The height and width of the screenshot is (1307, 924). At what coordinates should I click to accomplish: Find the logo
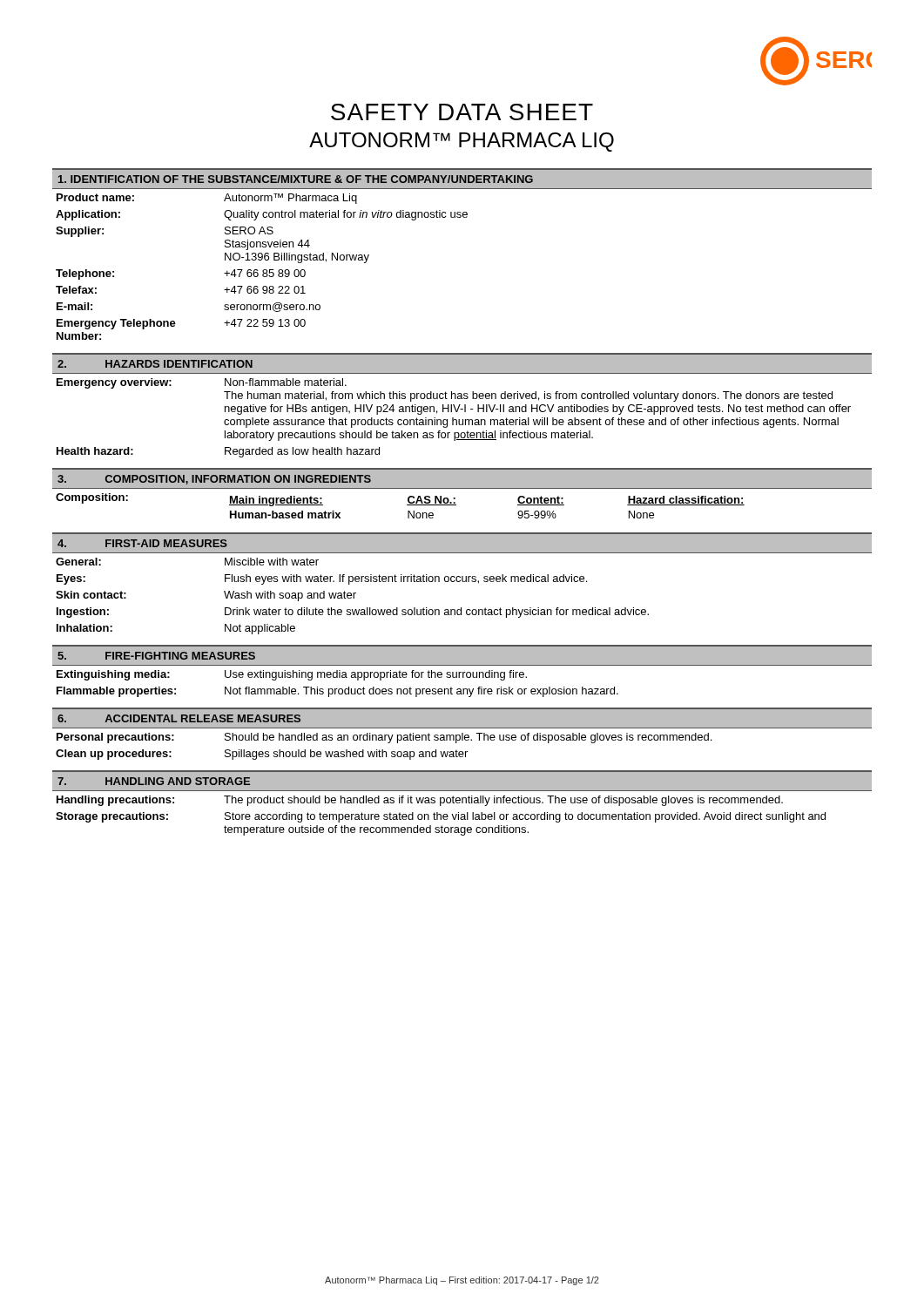click(x=462, y=62)
